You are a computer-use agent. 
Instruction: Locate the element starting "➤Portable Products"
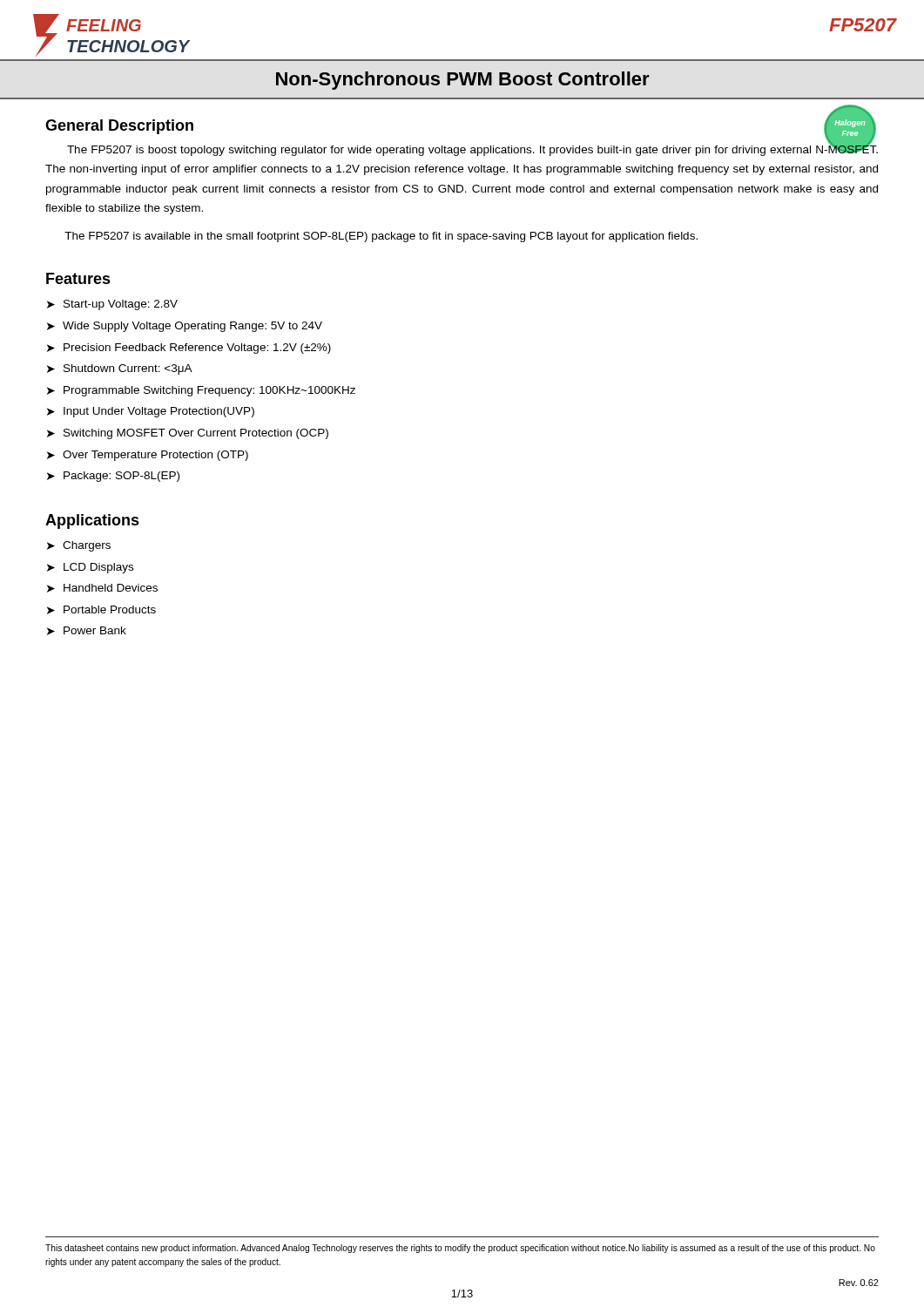click(101, 610)
